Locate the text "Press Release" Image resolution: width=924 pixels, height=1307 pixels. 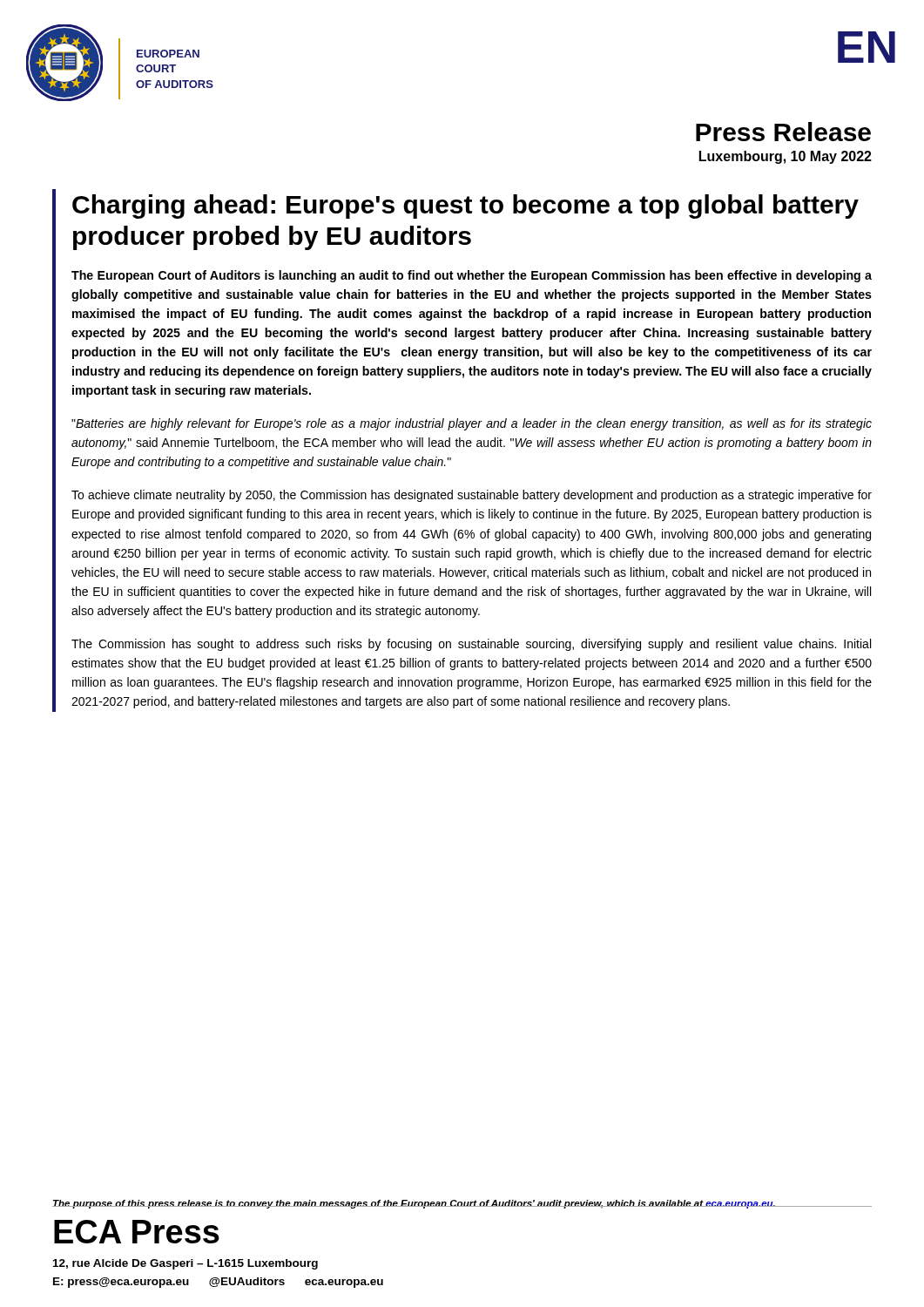(x=783, y=132)
